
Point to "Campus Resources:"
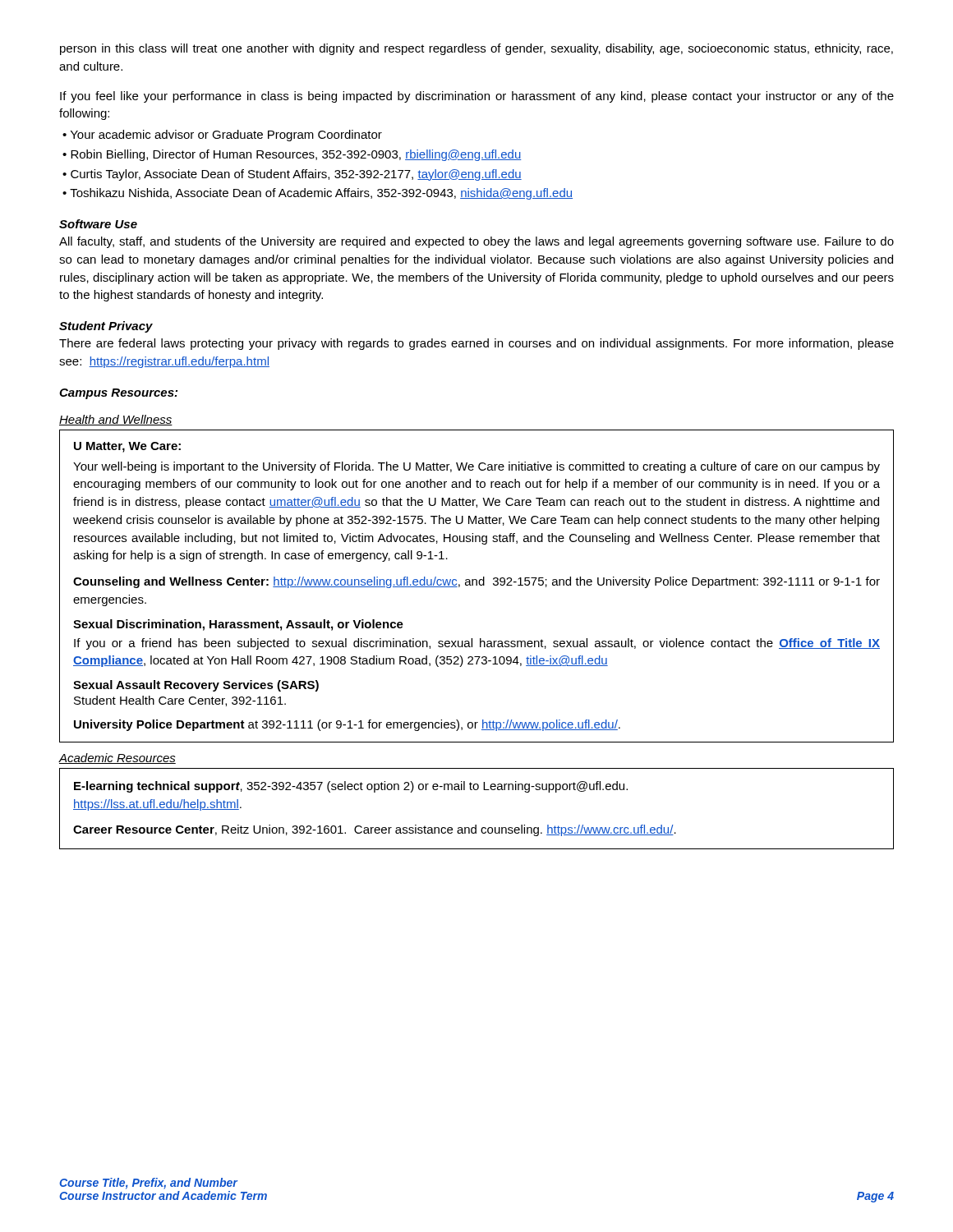pos(119,392)
